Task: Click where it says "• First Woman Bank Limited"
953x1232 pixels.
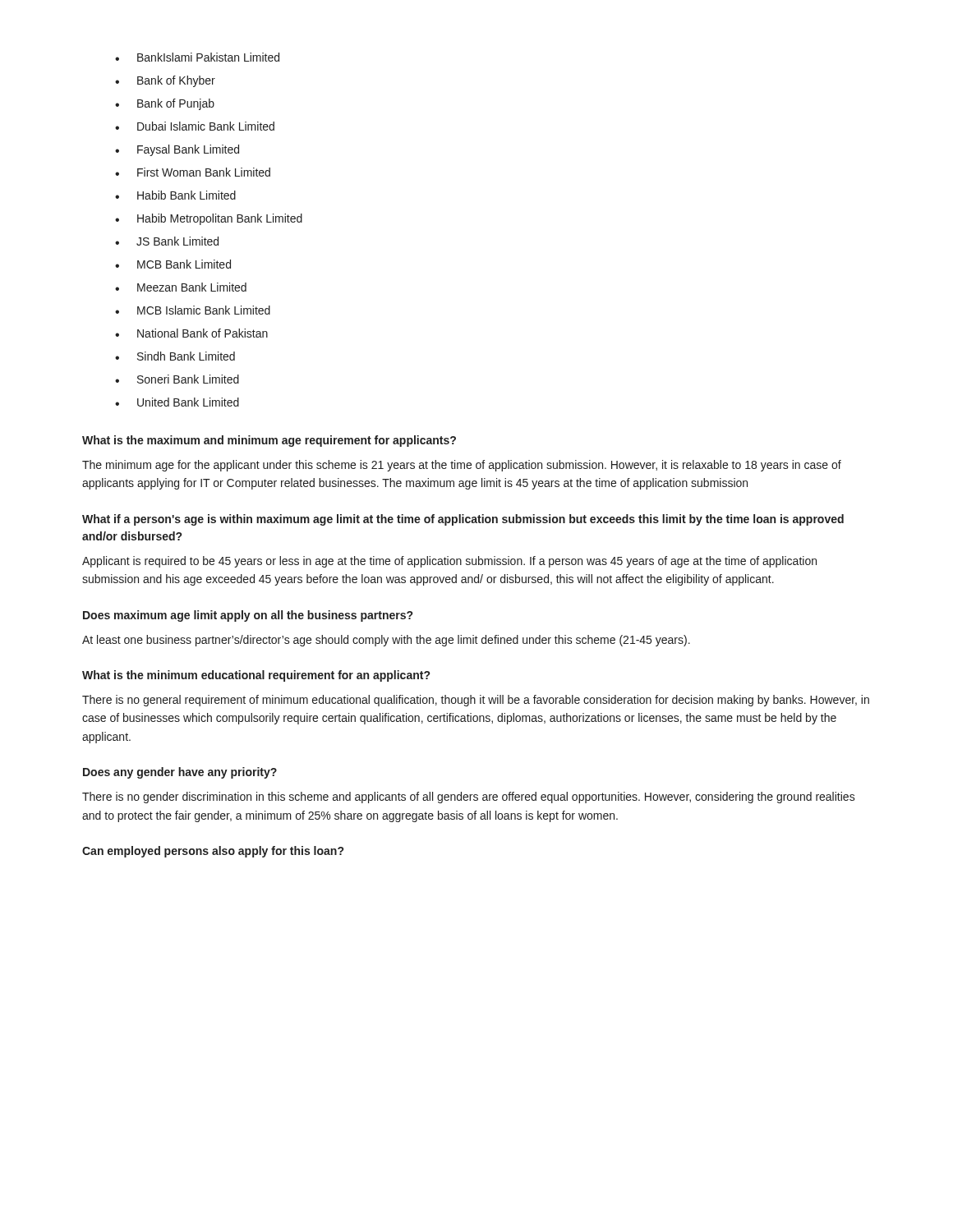Action: coord(193,174)
